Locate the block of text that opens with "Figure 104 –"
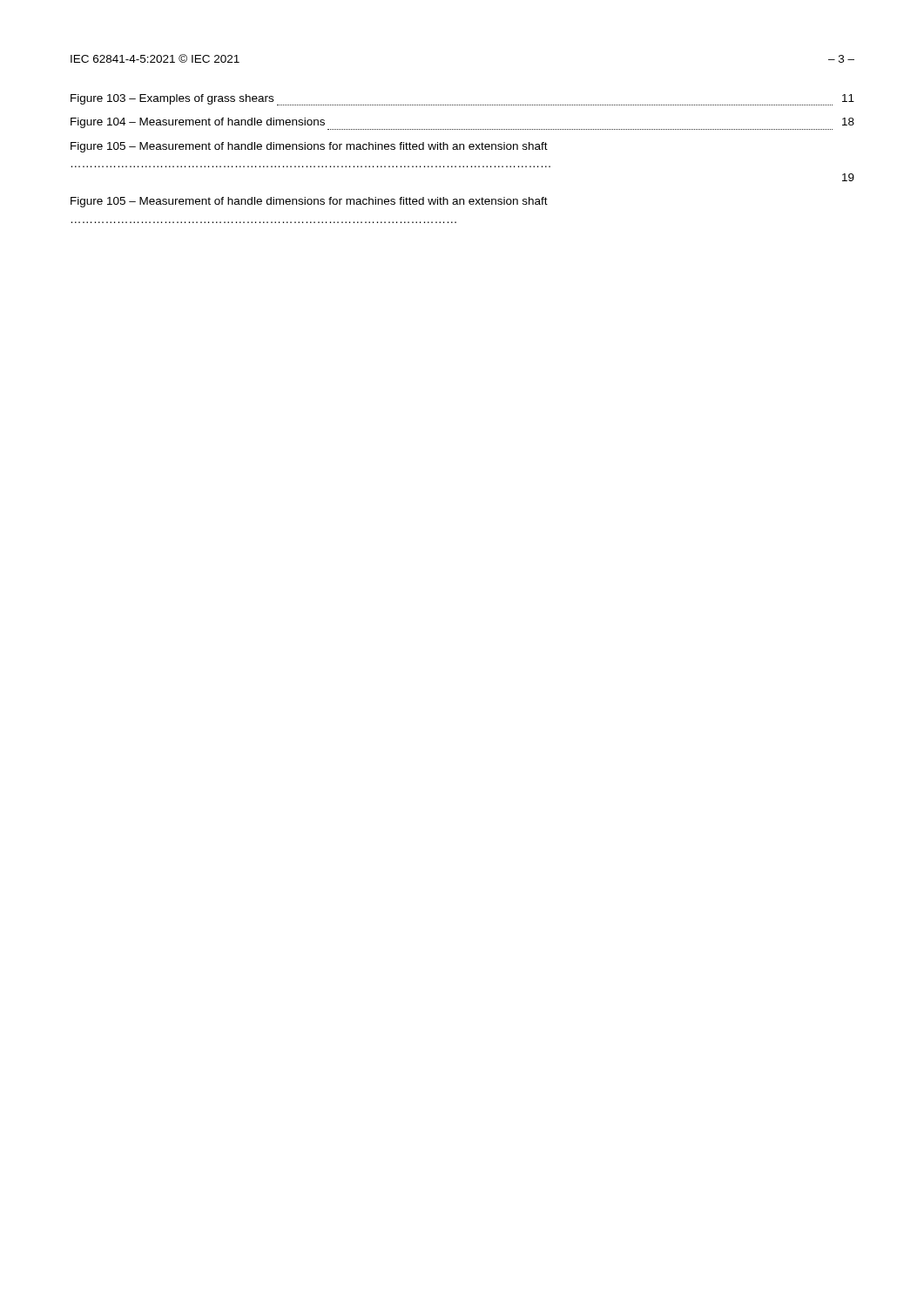 (462, 122)
